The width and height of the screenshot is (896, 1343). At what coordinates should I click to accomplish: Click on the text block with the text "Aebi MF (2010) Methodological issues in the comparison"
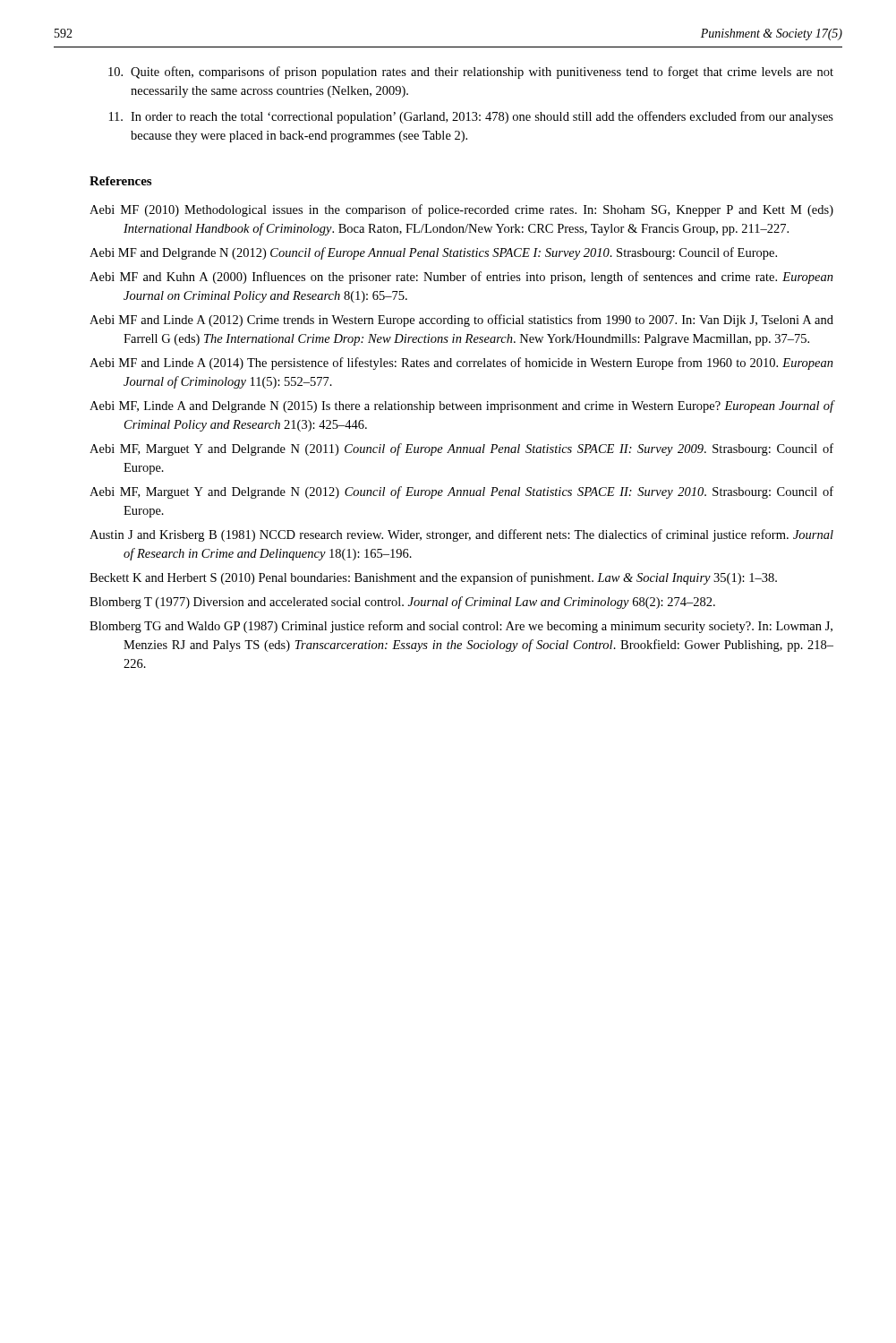(x=461, y=219)
